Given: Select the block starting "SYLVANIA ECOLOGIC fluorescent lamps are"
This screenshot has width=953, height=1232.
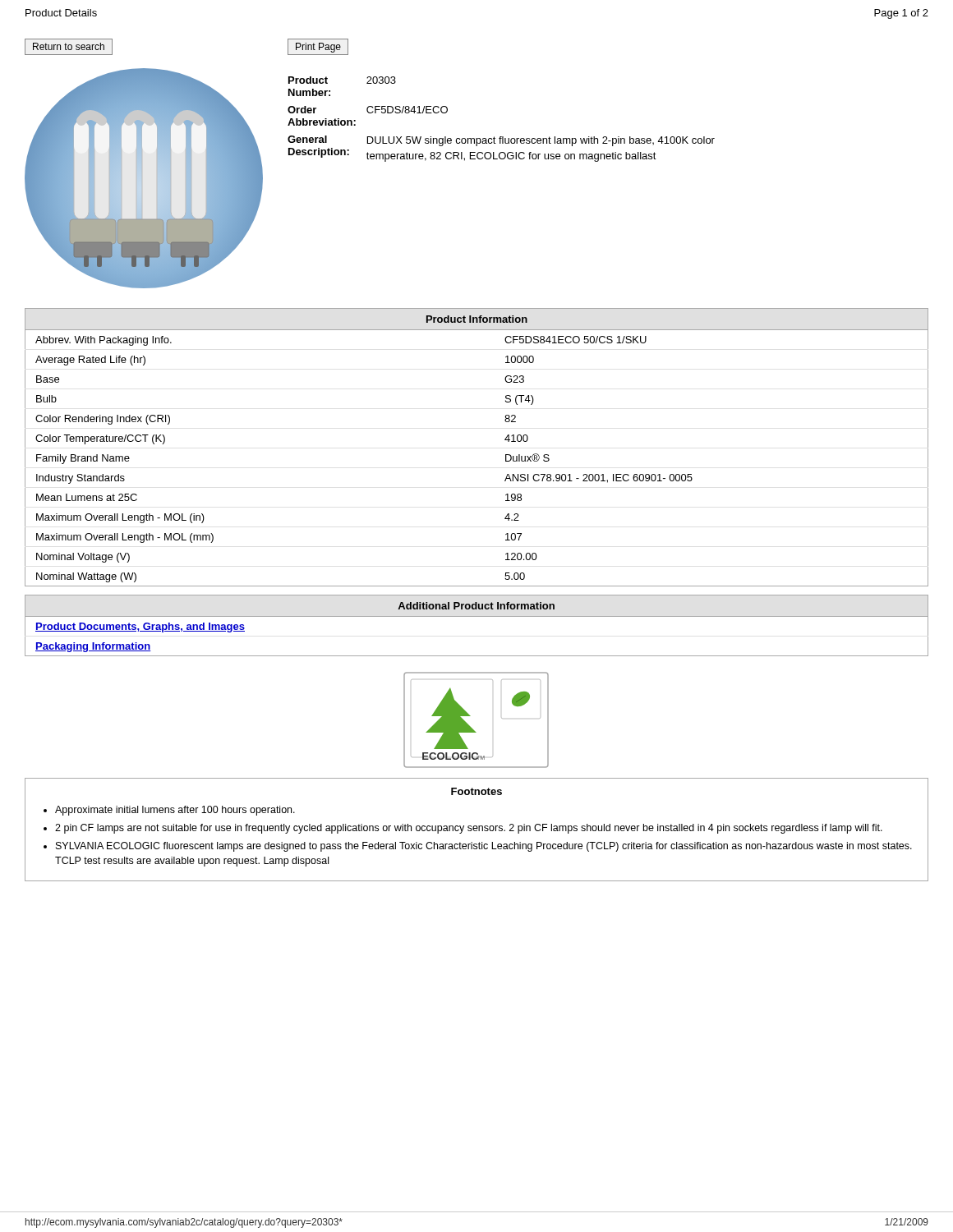Looking at the screenshot, I should tap(484, 854).
